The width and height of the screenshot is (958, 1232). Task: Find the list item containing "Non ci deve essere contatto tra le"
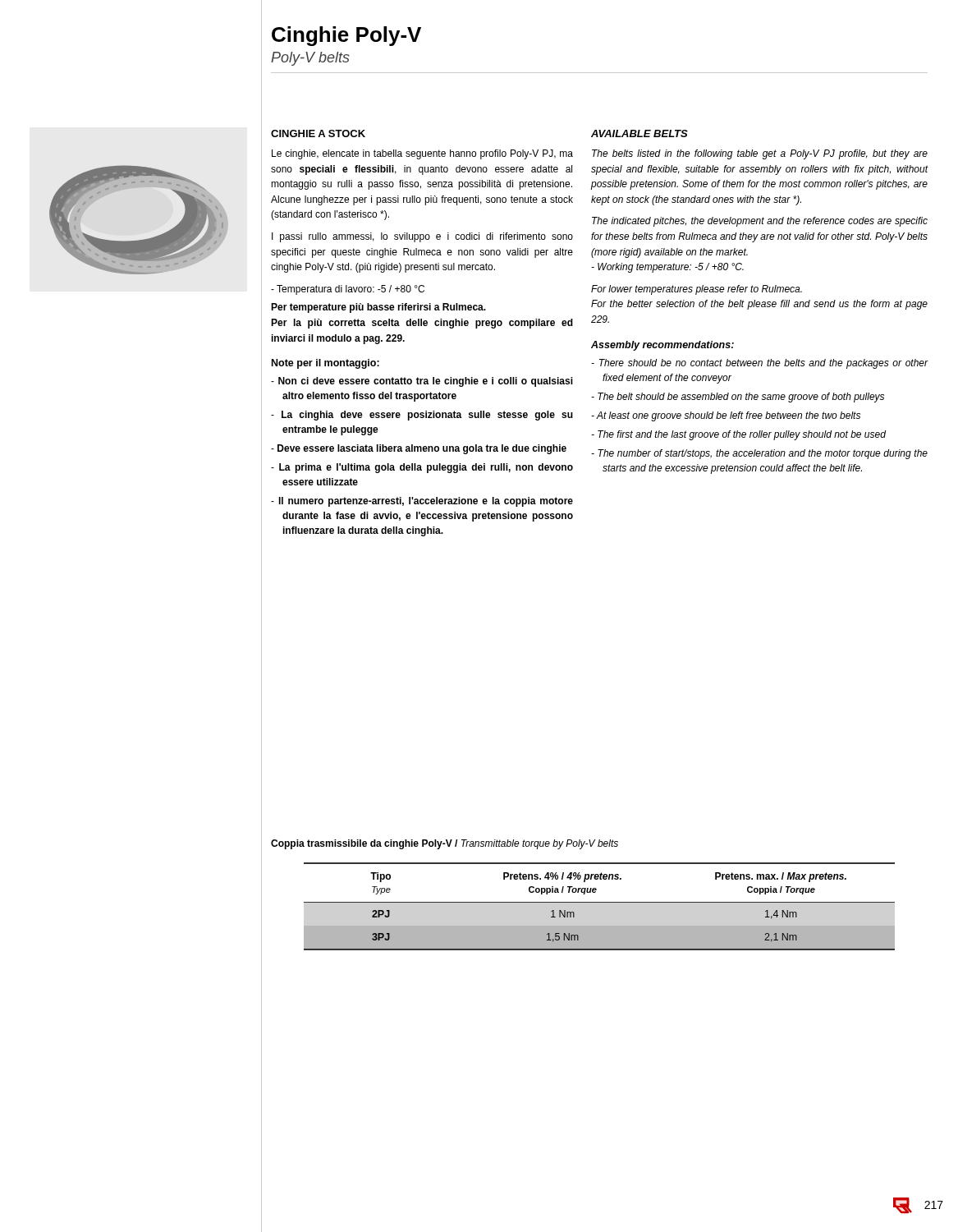[x=422, y=389]
